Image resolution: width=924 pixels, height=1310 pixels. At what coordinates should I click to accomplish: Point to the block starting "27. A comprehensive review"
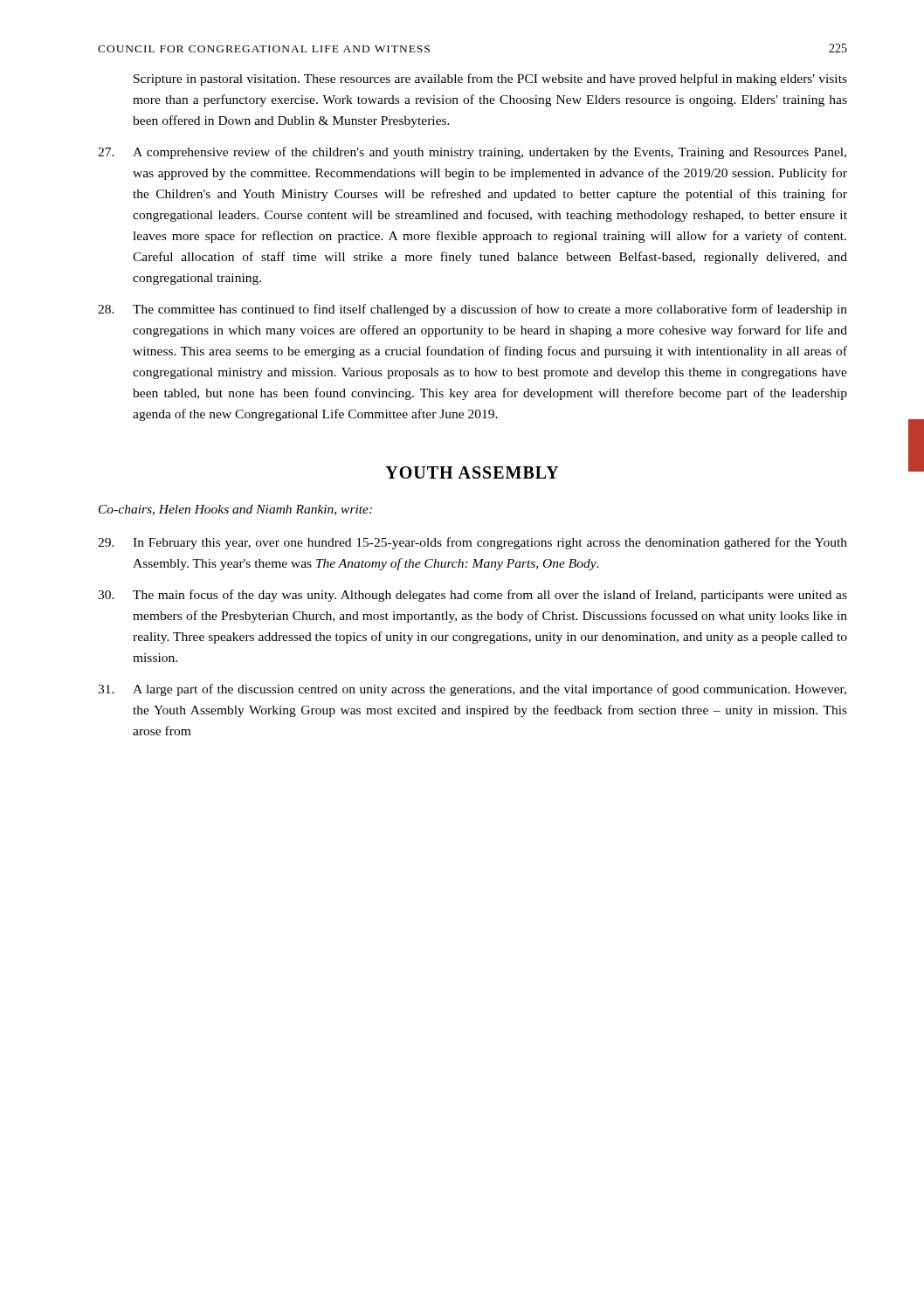tap(472, 215)
